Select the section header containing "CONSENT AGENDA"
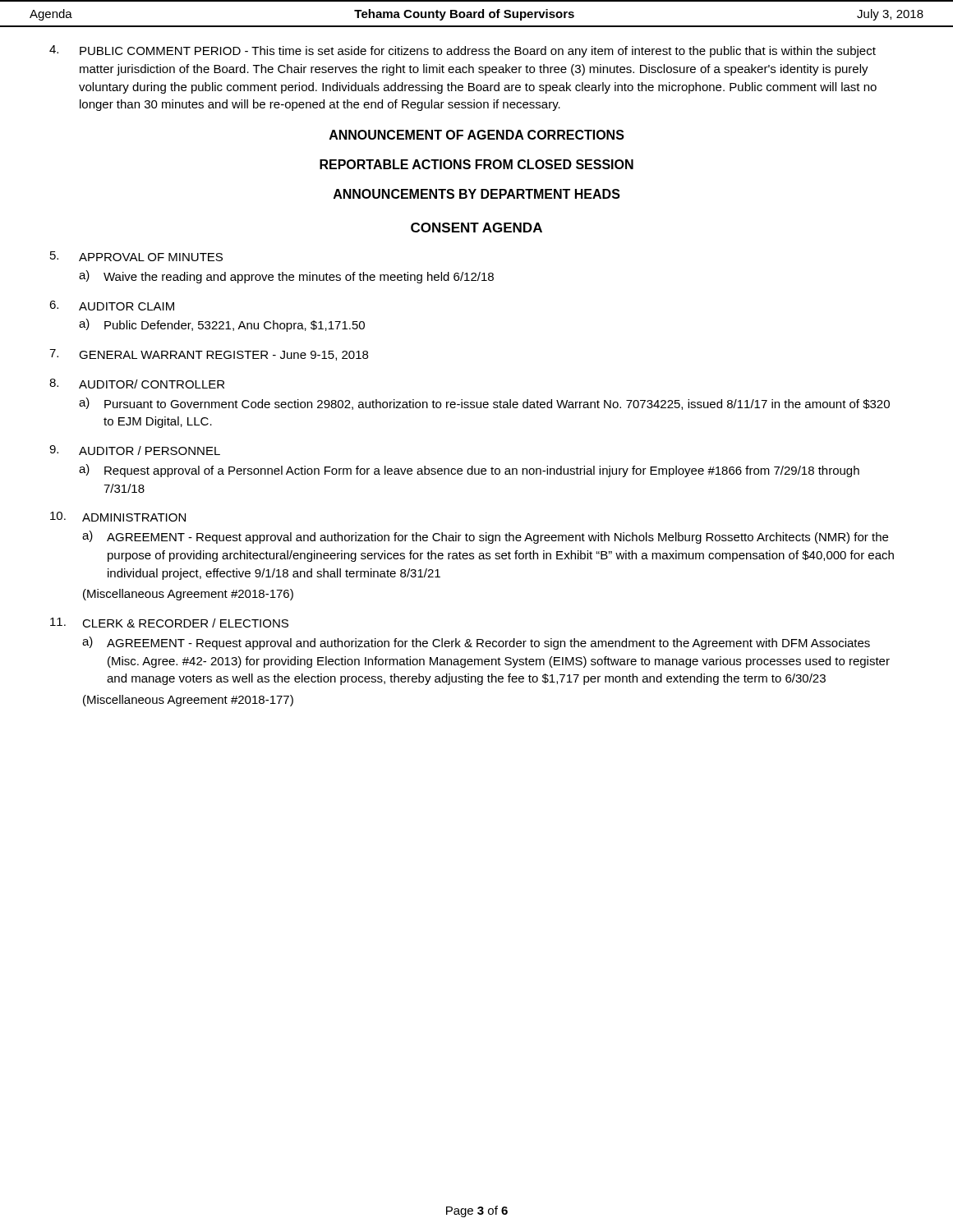 pos(476,228)
